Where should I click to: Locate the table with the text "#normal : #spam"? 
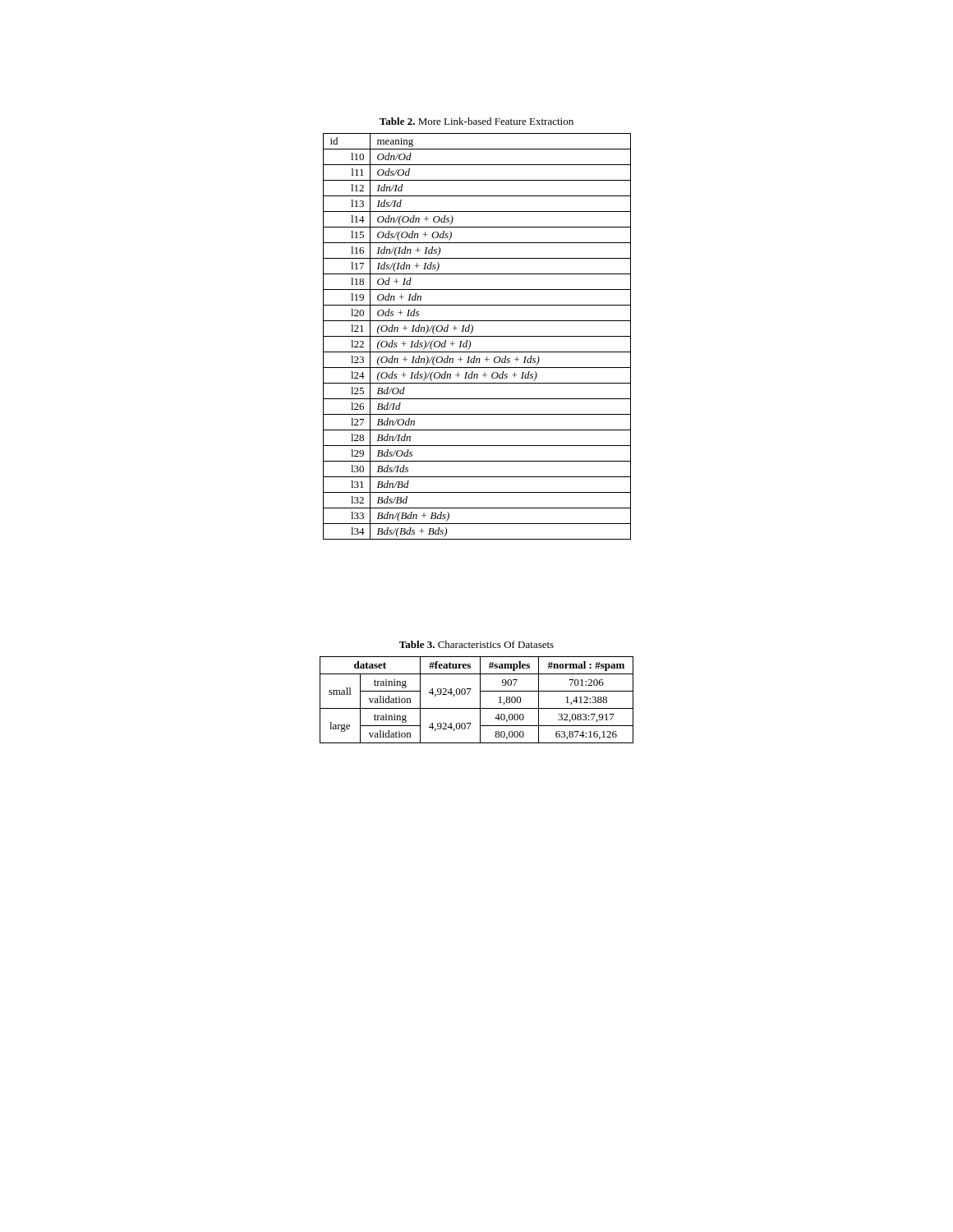point(476,700)
